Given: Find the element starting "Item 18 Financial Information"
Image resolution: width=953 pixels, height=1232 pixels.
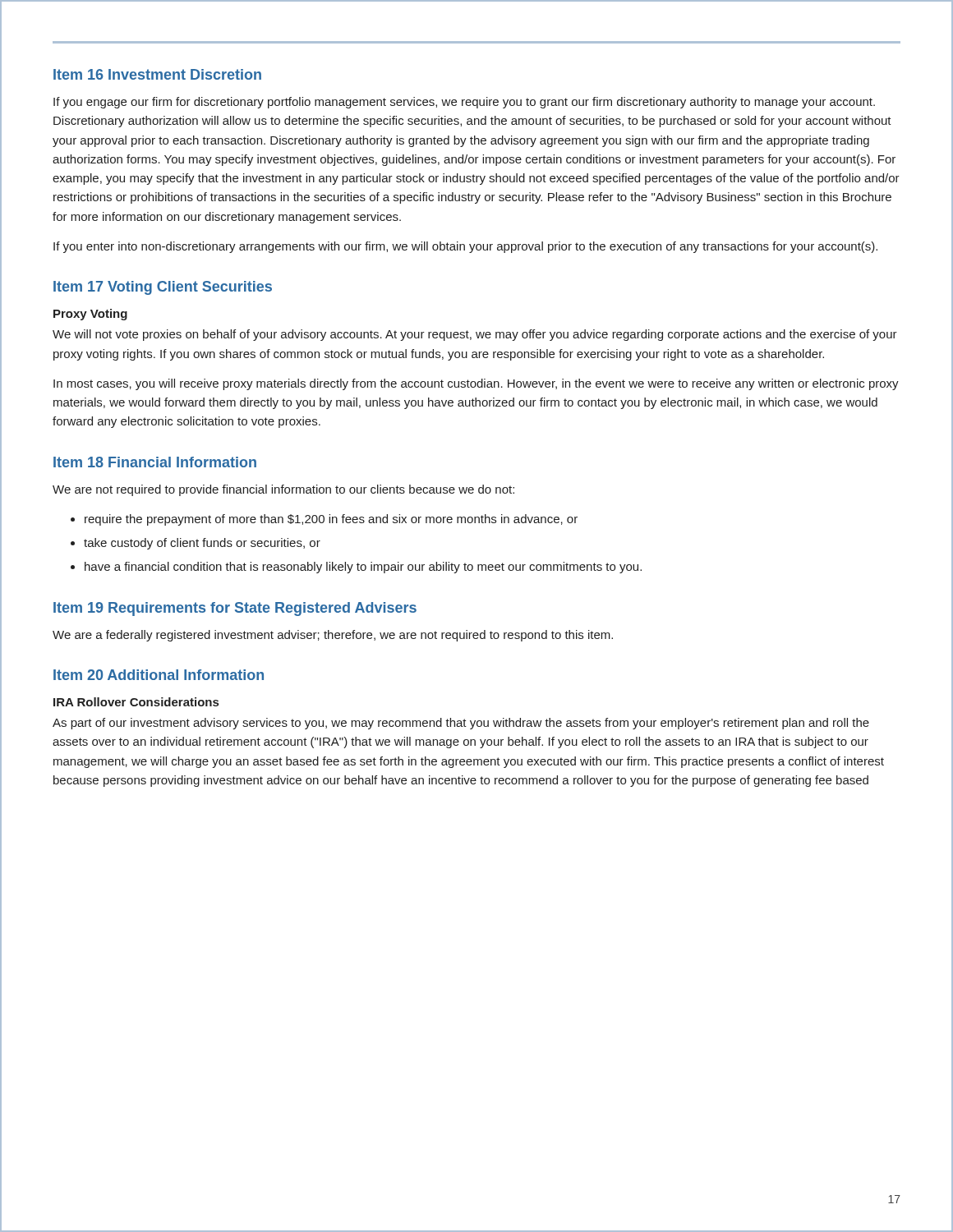Looking at the screenshot, I should 155,462.
